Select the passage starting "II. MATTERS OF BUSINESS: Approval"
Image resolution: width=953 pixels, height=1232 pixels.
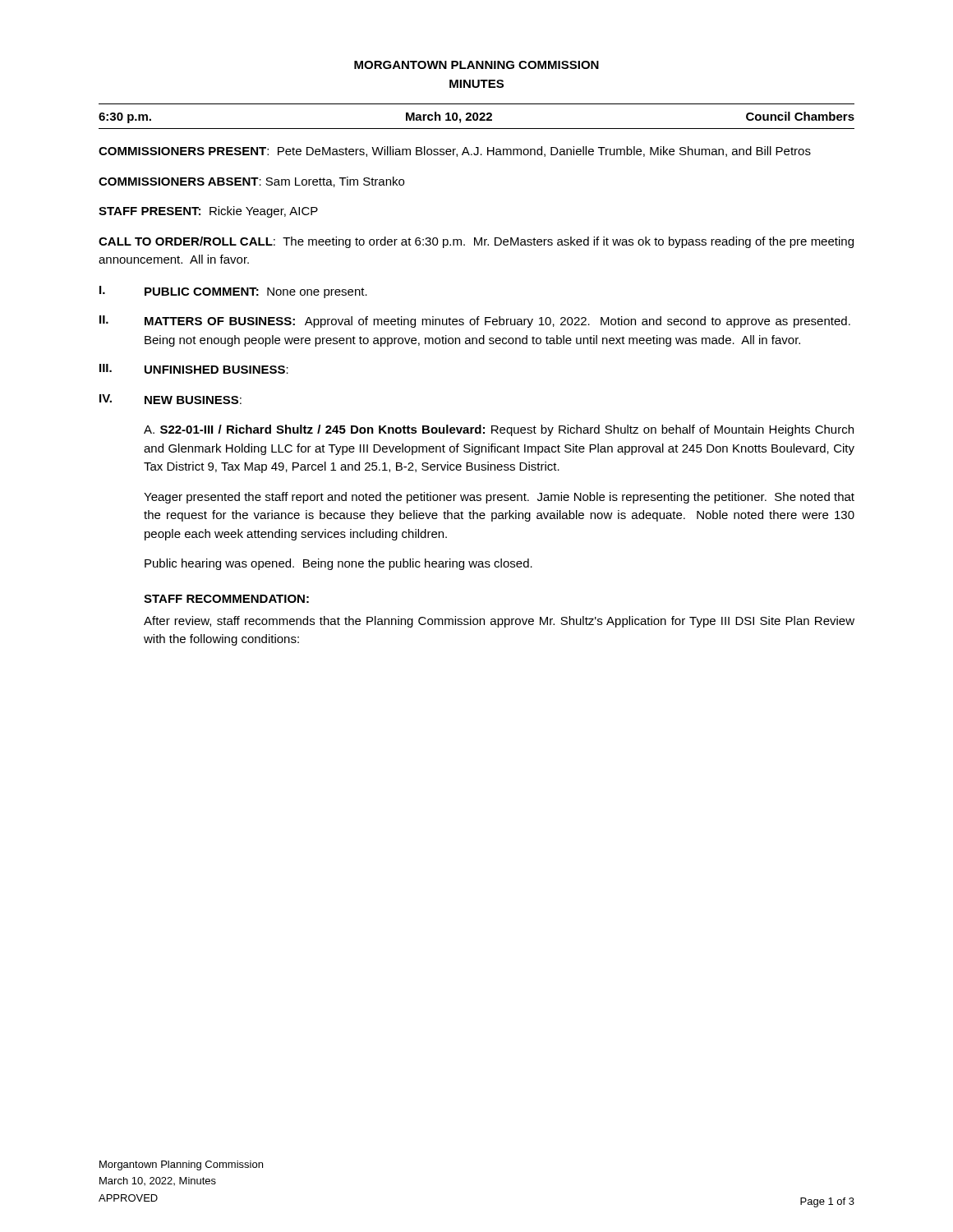coord(476,331)
